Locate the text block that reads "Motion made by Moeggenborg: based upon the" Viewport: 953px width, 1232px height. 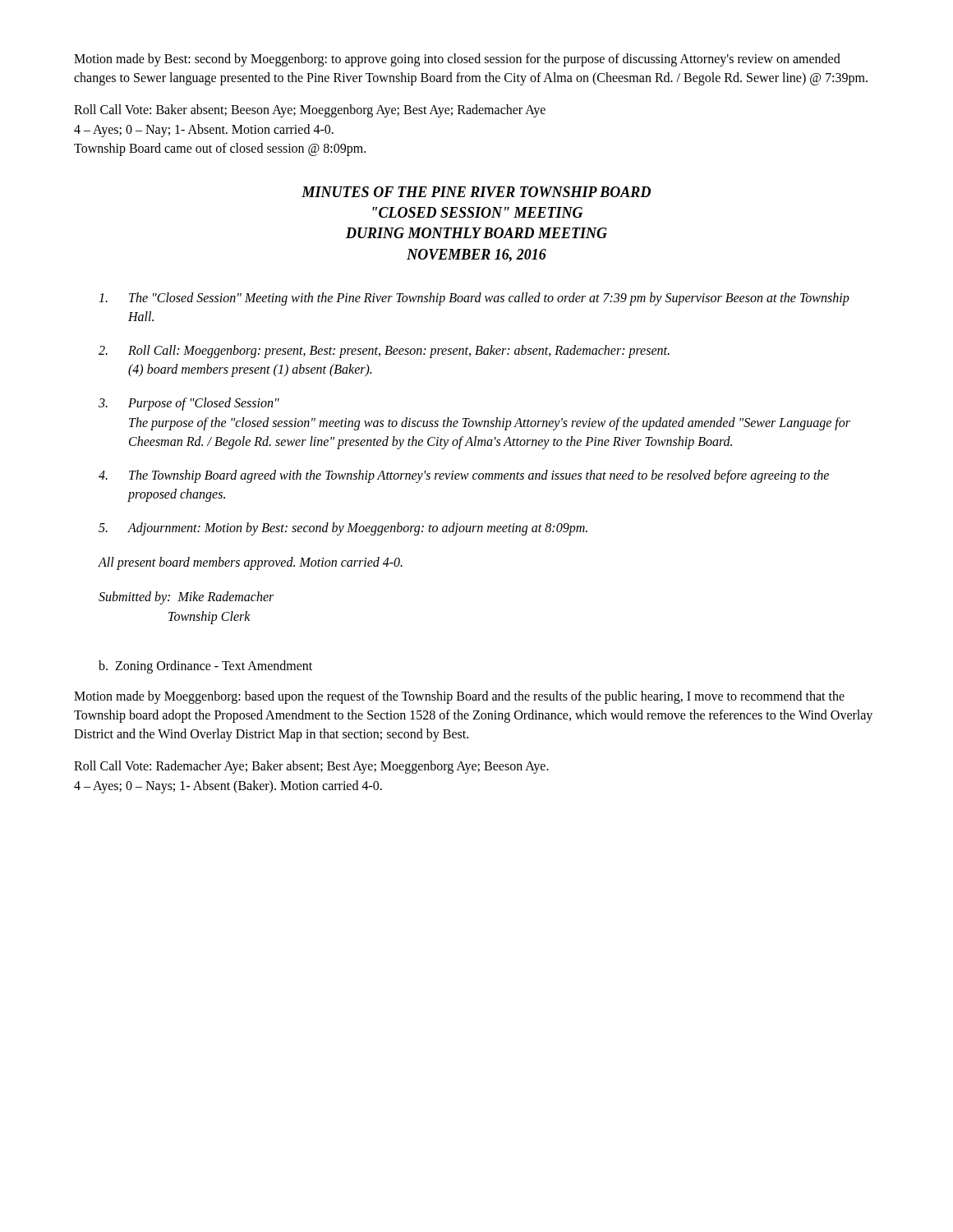(473, 715)
